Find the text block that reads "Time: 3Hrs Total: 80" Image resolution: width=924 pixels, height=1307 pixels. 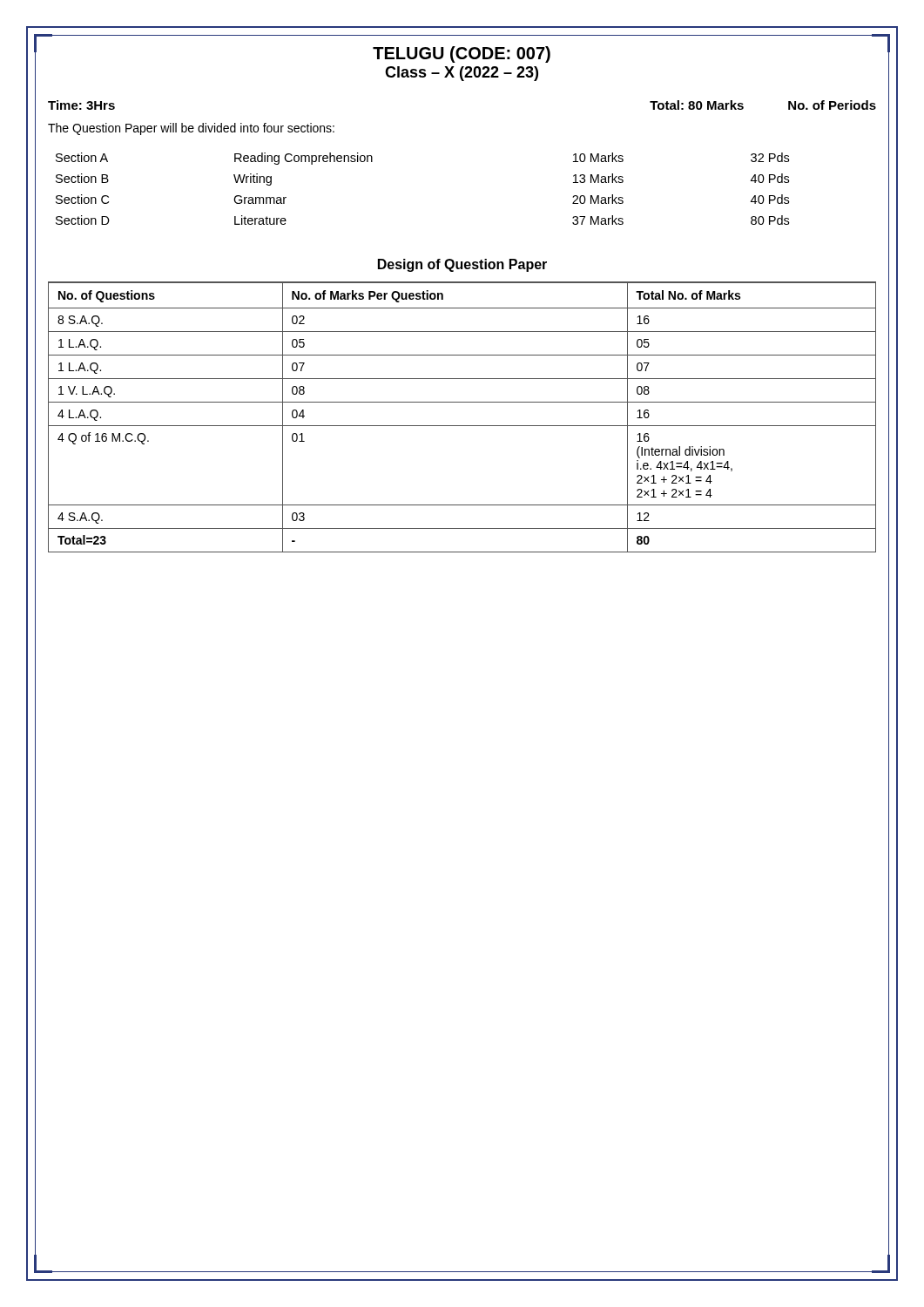(81, 104)
